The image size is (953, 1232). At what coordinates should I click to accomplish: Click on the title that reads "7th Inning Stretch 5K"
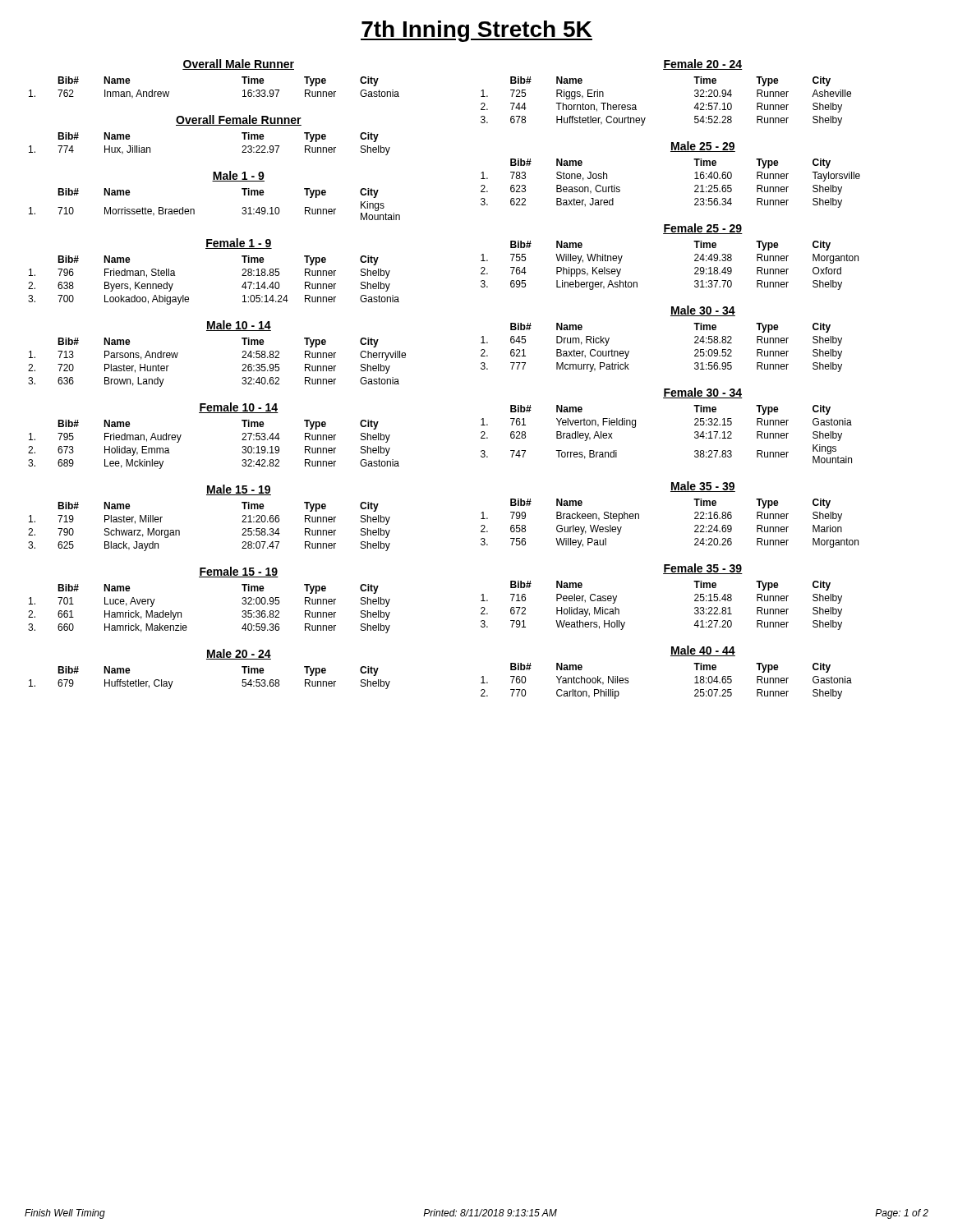point(476,29)
